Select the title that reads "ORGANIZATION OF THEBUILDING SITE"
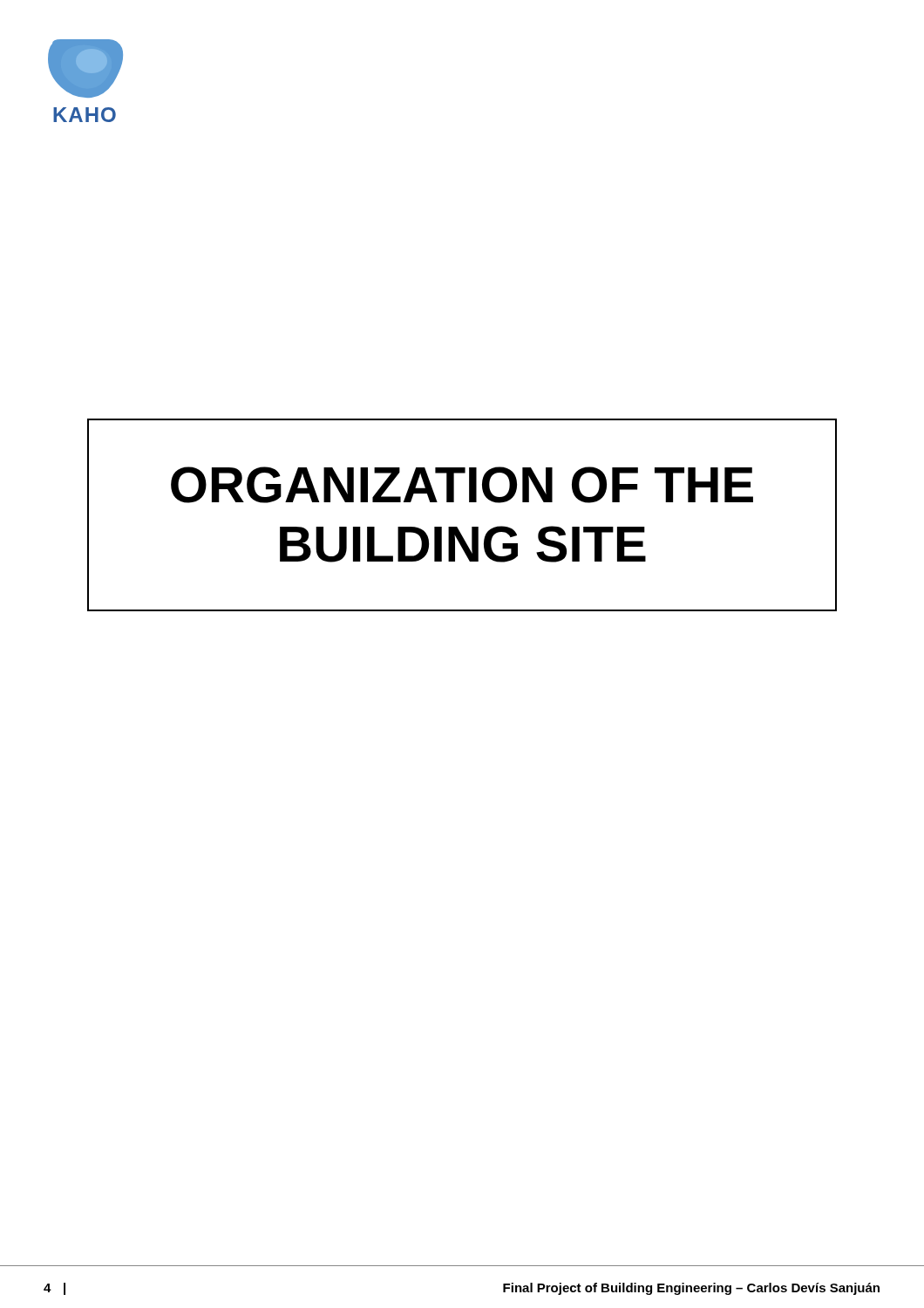 pos(462,515)
